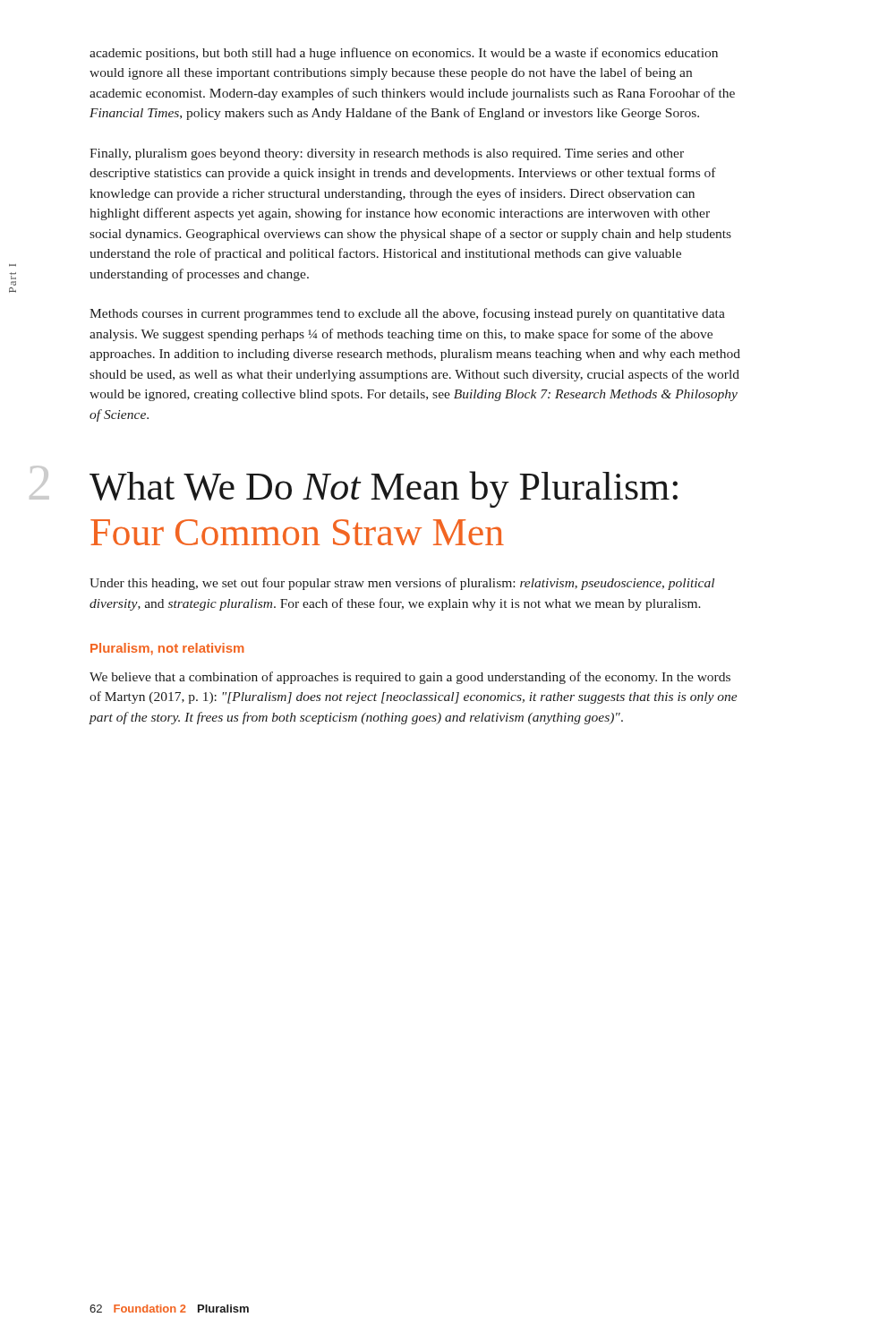This screenshot has height=1343, width=896.
Task: Find the block on this page that starts "academic positions, but both still had a"
Action: [412, 83]
